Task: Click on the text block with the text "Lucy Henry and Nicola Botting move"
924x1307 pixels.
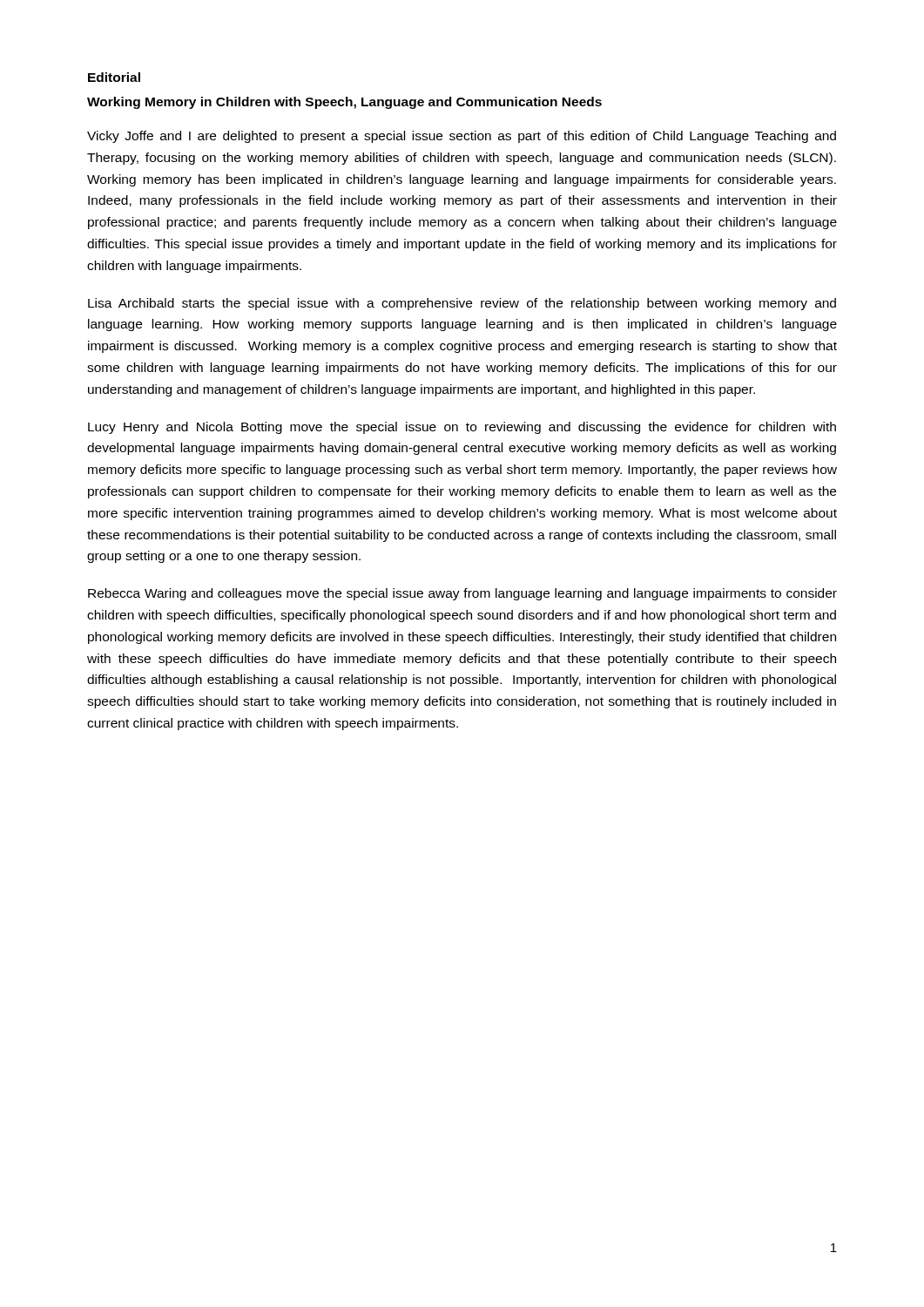Action: 462,491
